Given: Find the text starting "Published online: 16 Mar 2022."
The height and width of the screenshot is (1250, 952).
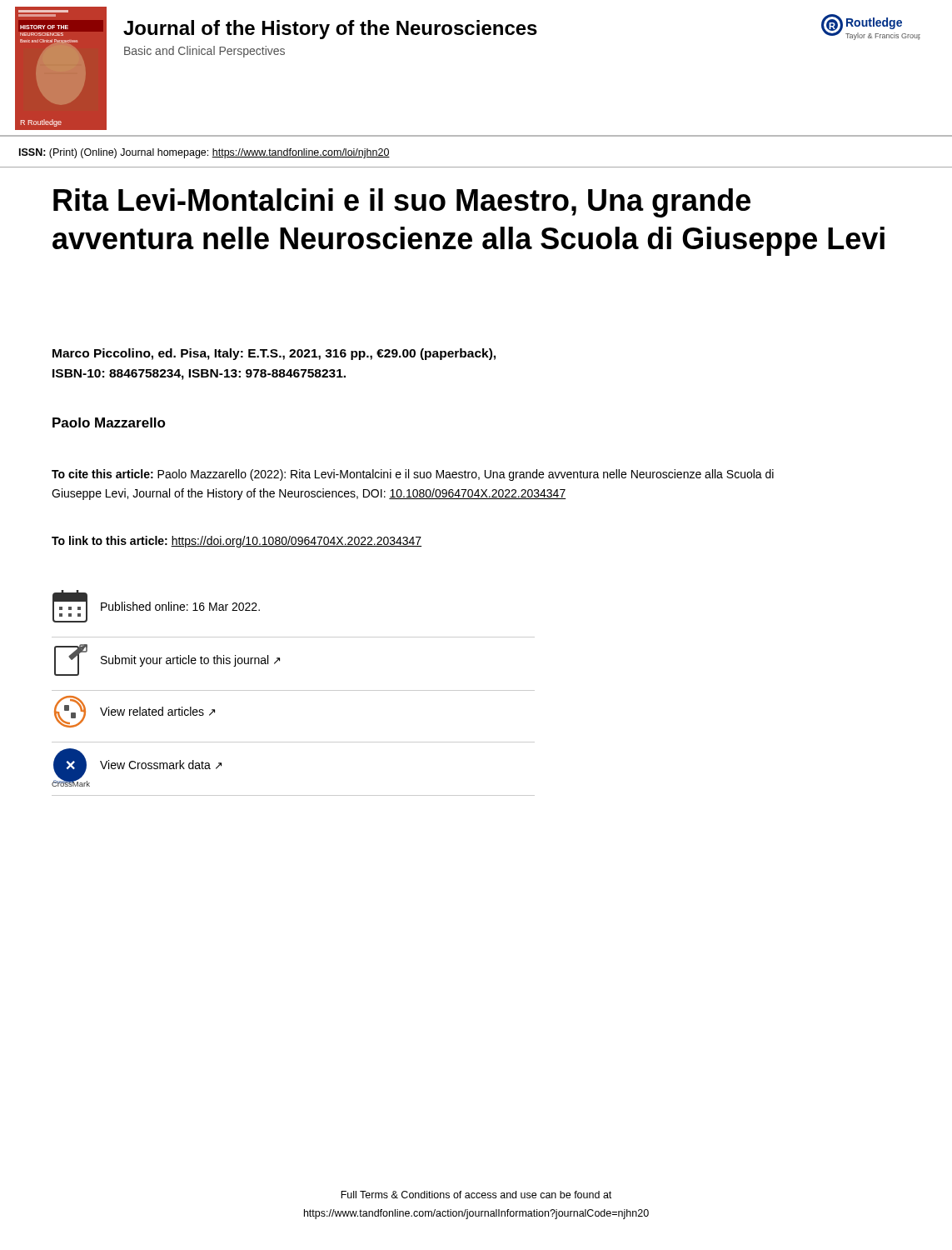Looking at the screenshot, I should pos(156,606).
